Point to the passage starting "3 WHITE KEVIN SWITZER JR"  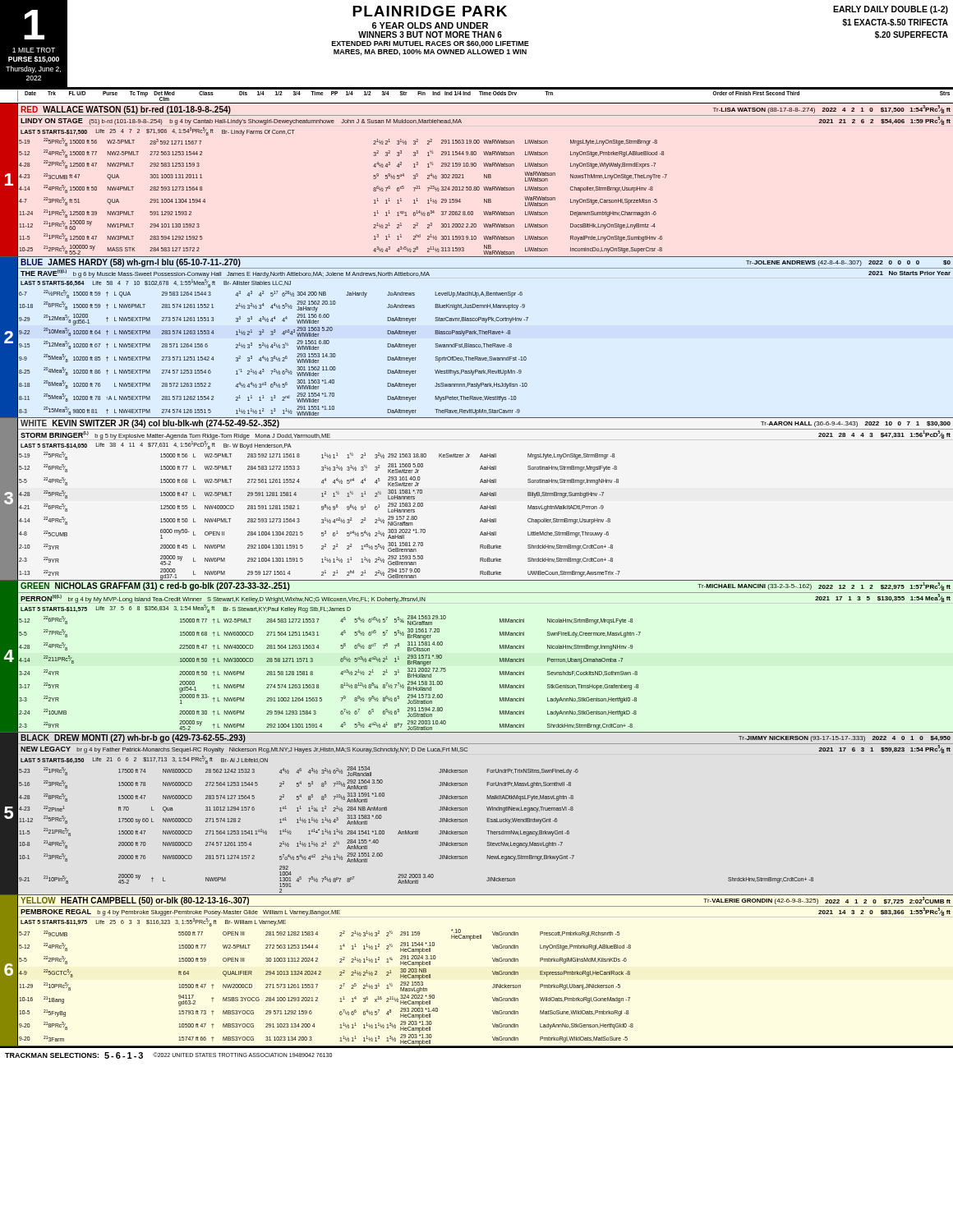coord(476,499)
